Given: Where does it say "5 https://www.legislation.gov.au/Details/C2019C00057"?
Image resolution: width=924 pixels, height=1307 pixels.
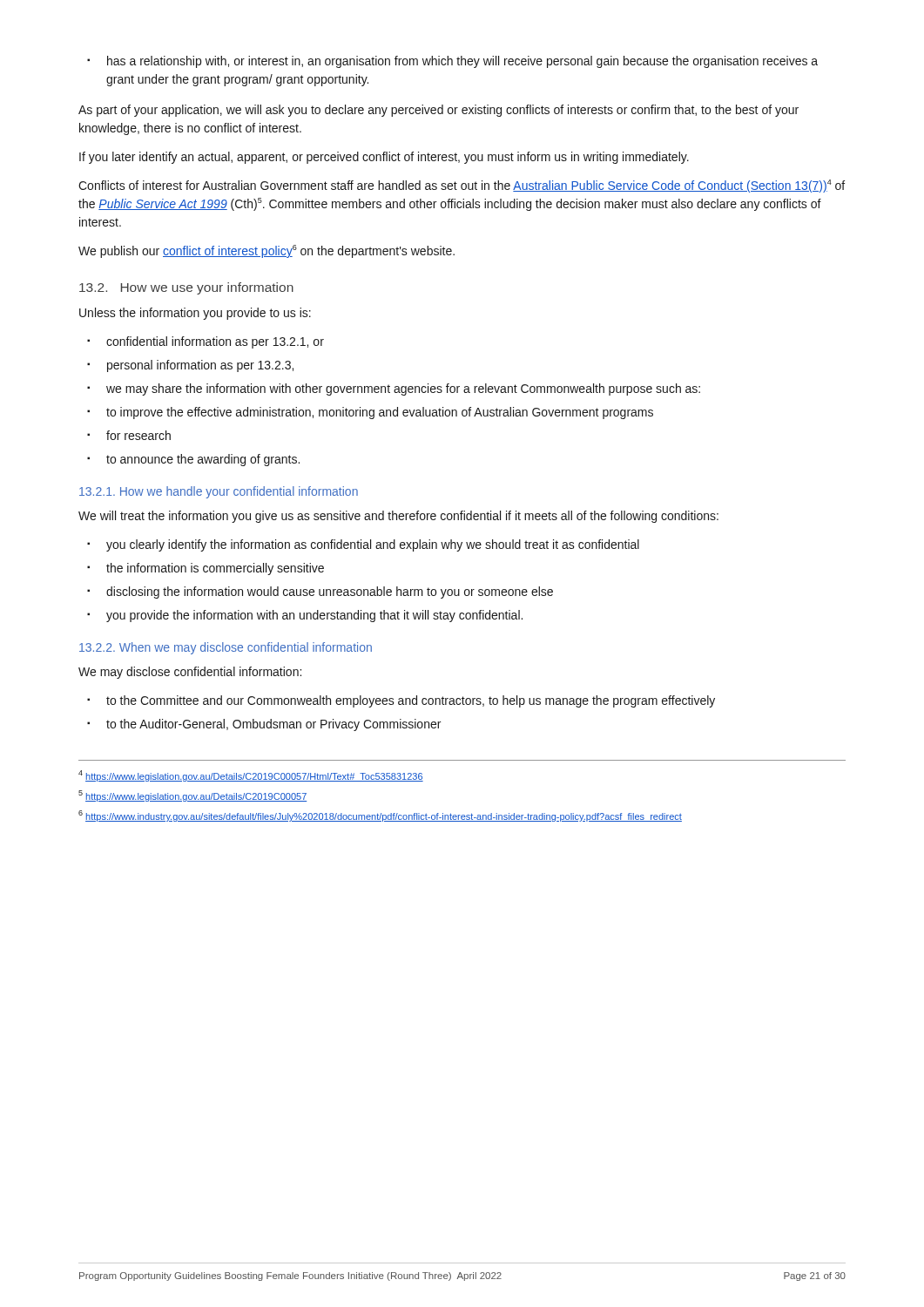Looking at the screenshot, I should tap(193, 795).
